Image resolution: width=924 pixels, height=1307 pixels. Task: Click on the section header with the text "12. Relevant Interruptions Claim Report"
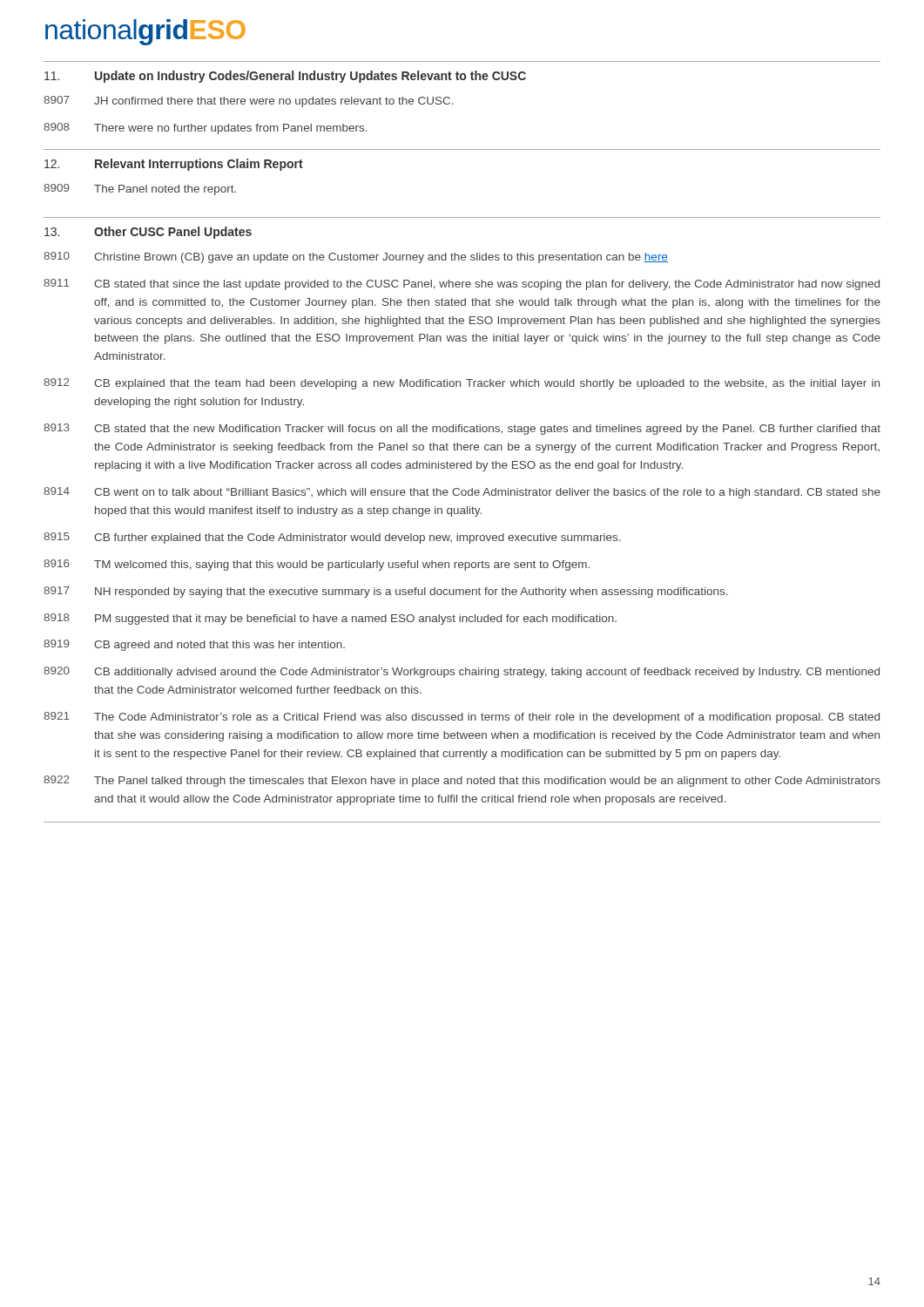coord(173,164)
